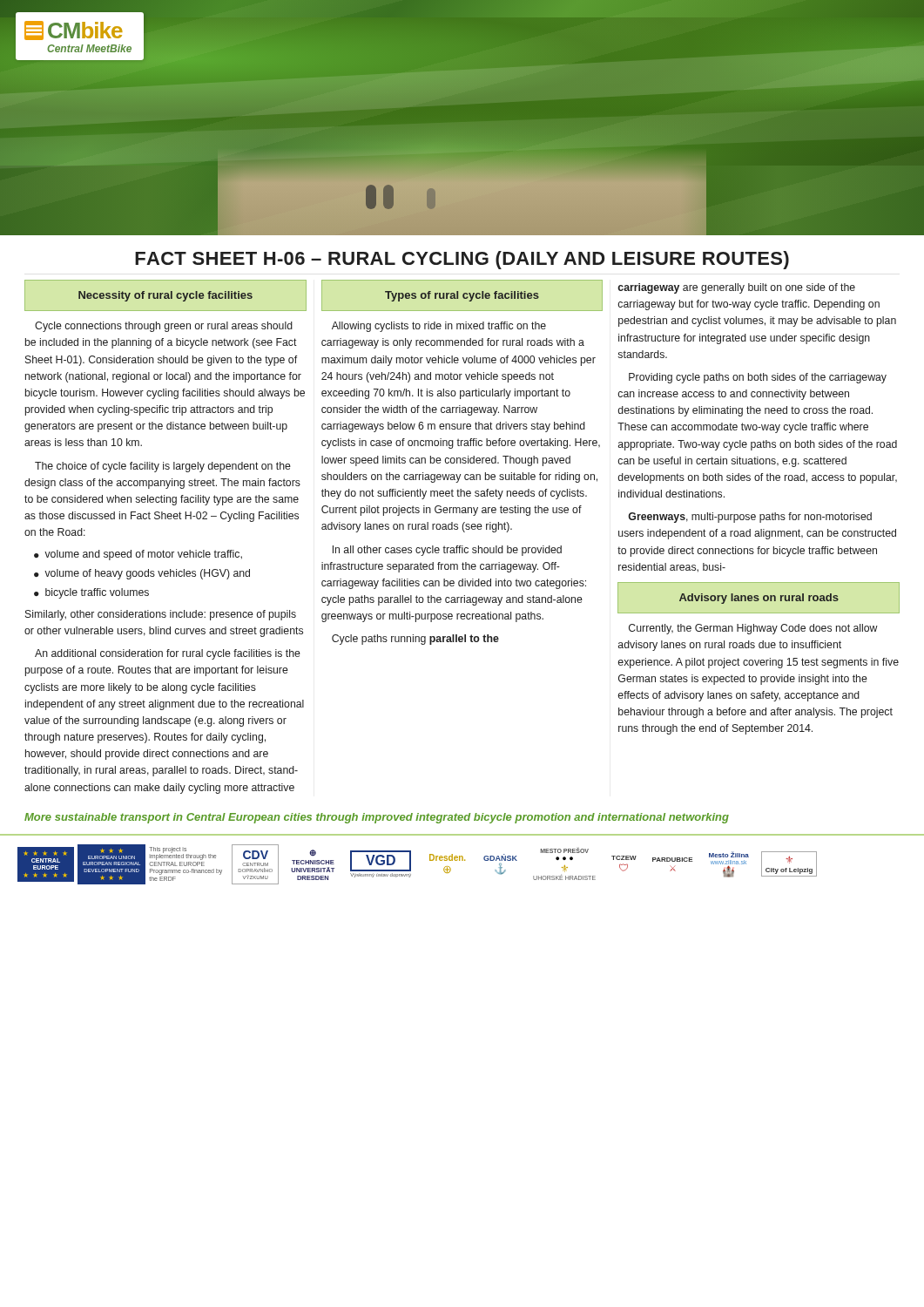Screen dimensions: 1307x924
Task: Locate the block of text that opens with "Allowing cyclists to ride in"
Action: (x=462, y=483)
